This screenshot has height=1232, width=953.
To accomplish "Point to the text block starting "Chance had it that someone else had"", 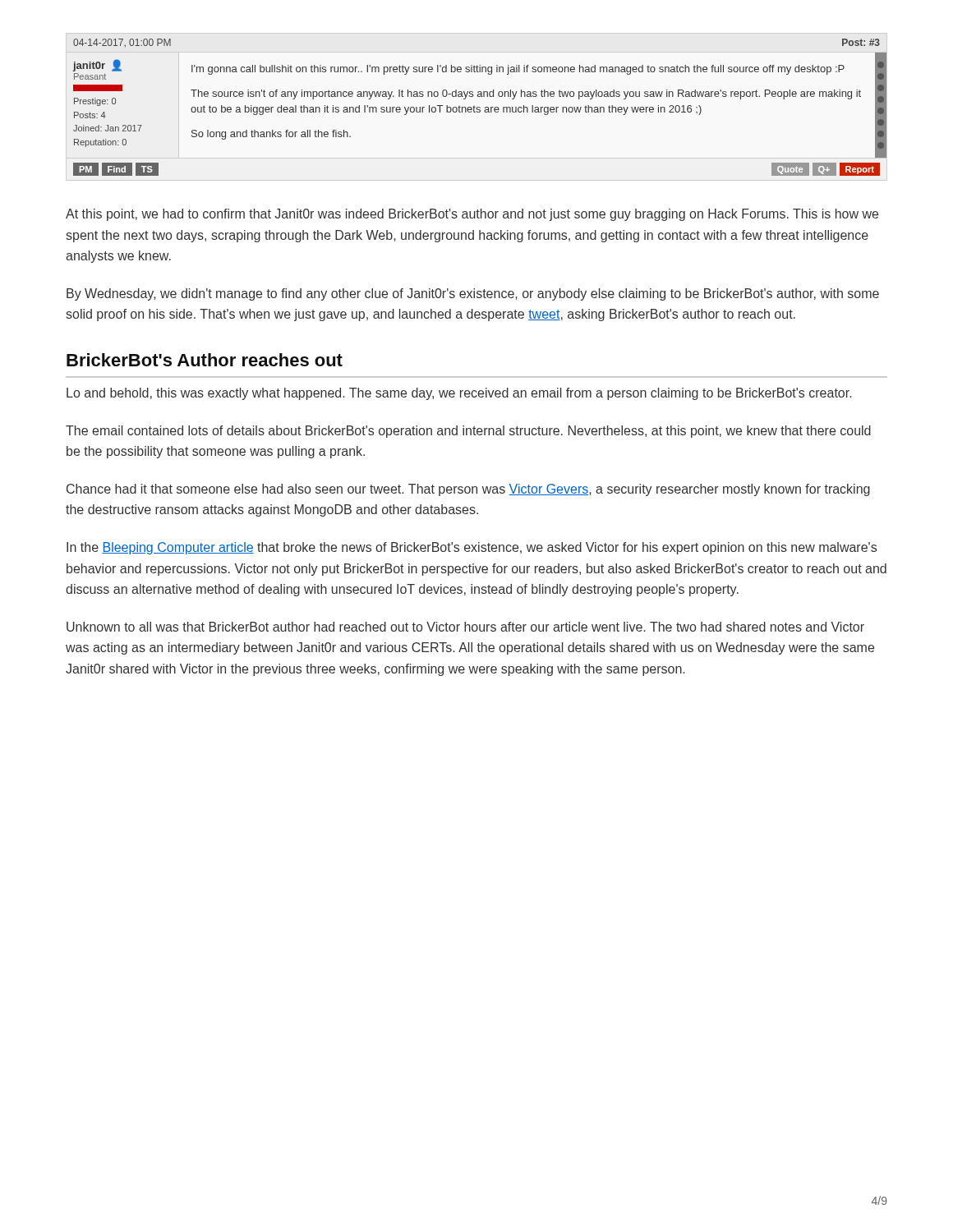I will (x=468, y=499).
